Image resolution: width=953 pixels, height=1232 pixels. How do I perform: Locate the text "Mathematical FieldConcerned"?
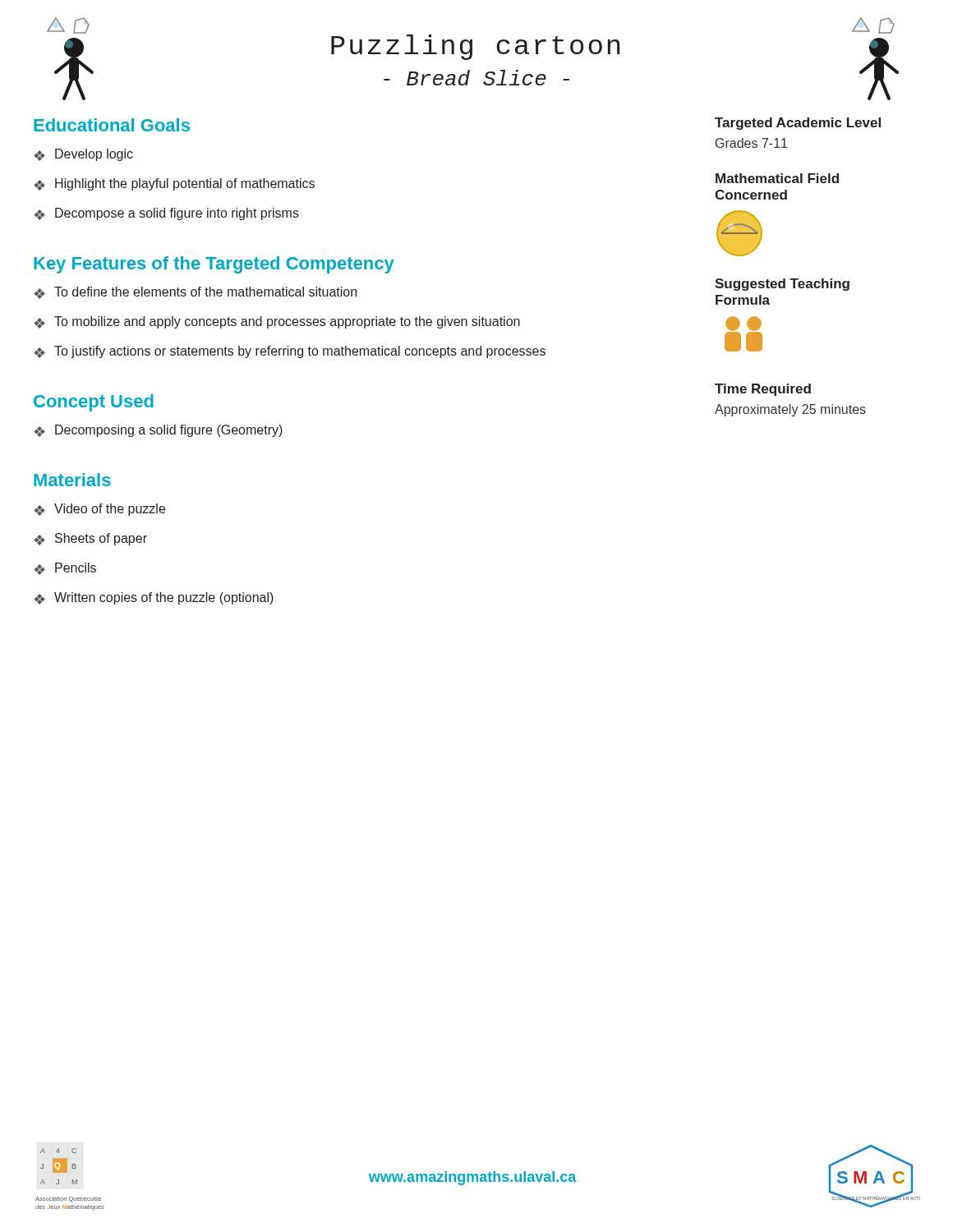pos(817,188)
